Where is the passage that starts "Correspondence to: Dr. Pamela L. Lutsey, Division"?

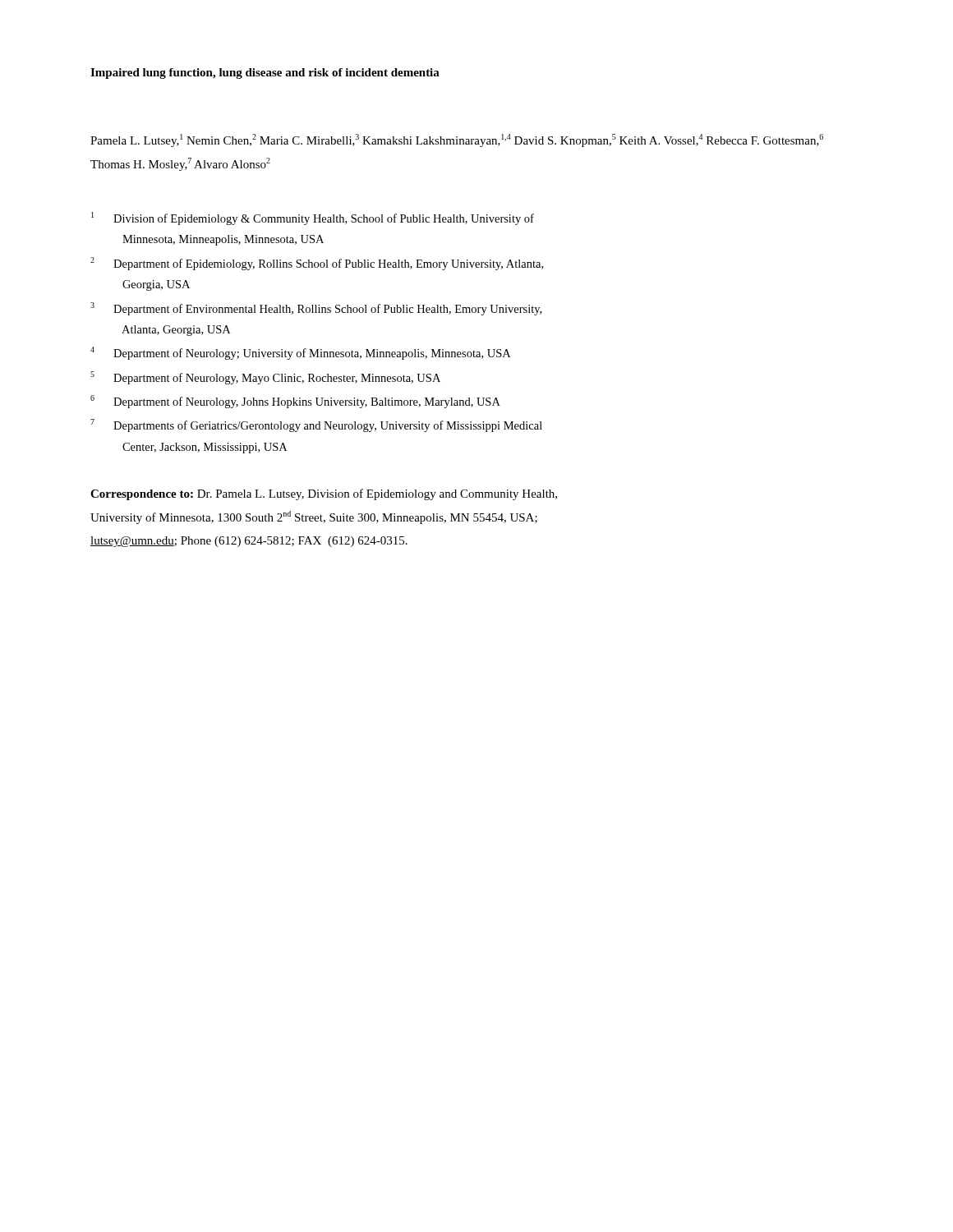324,517
